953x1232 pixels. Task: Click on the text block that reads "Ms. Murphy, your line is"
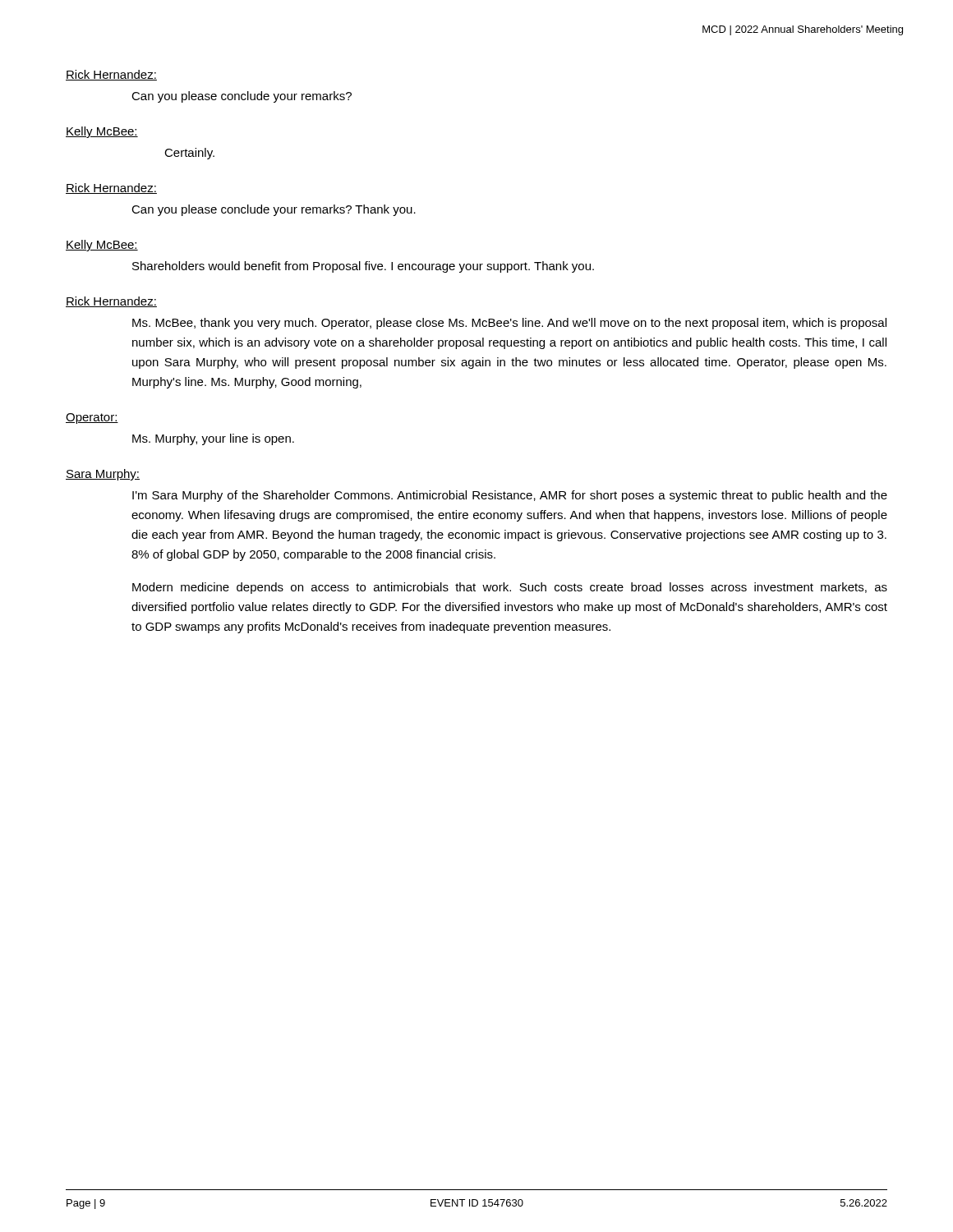[213, 438]
